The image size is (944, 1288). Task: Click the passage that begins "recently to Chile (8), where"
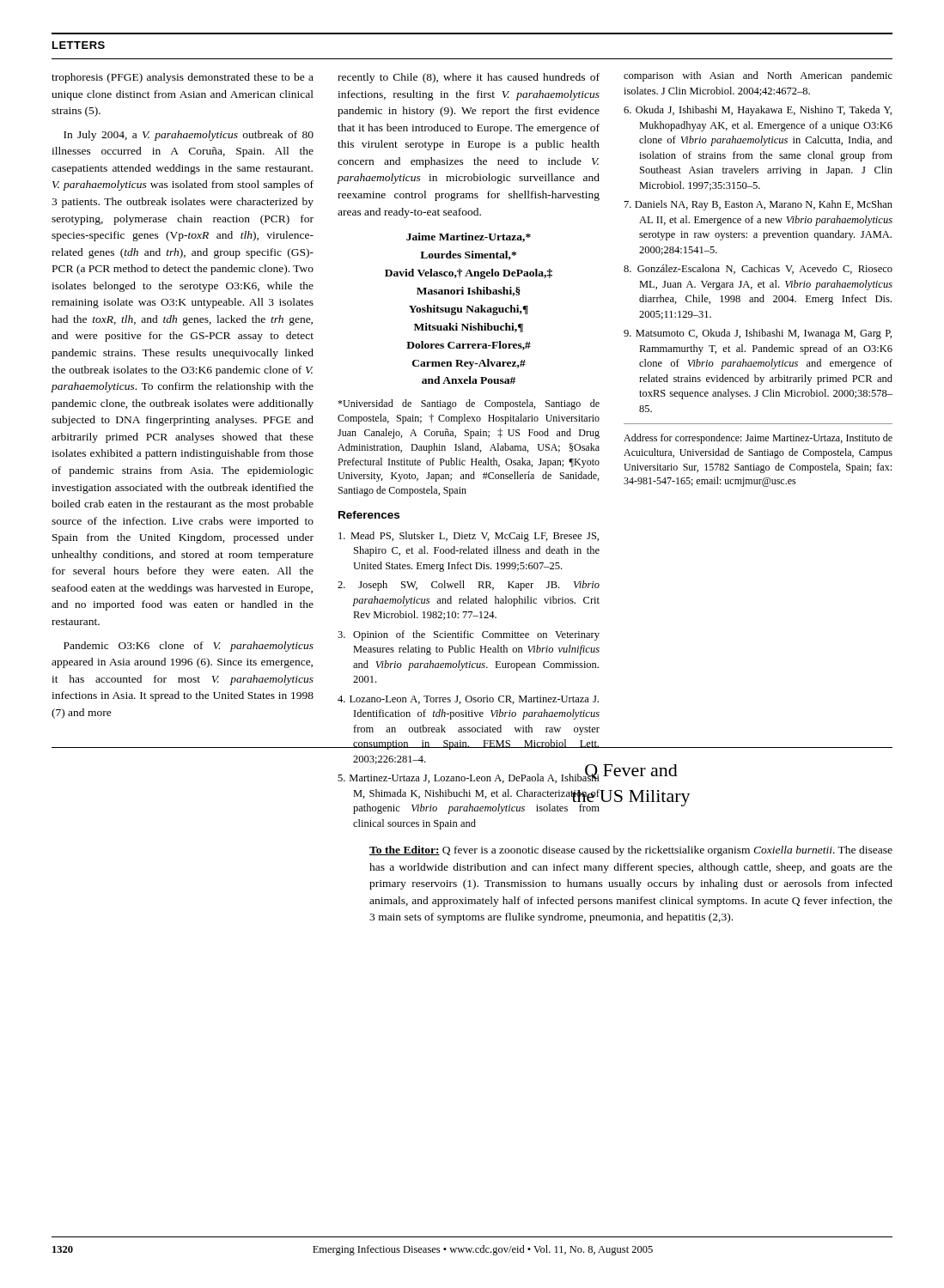pyautogui.click(x=469, y=144)
